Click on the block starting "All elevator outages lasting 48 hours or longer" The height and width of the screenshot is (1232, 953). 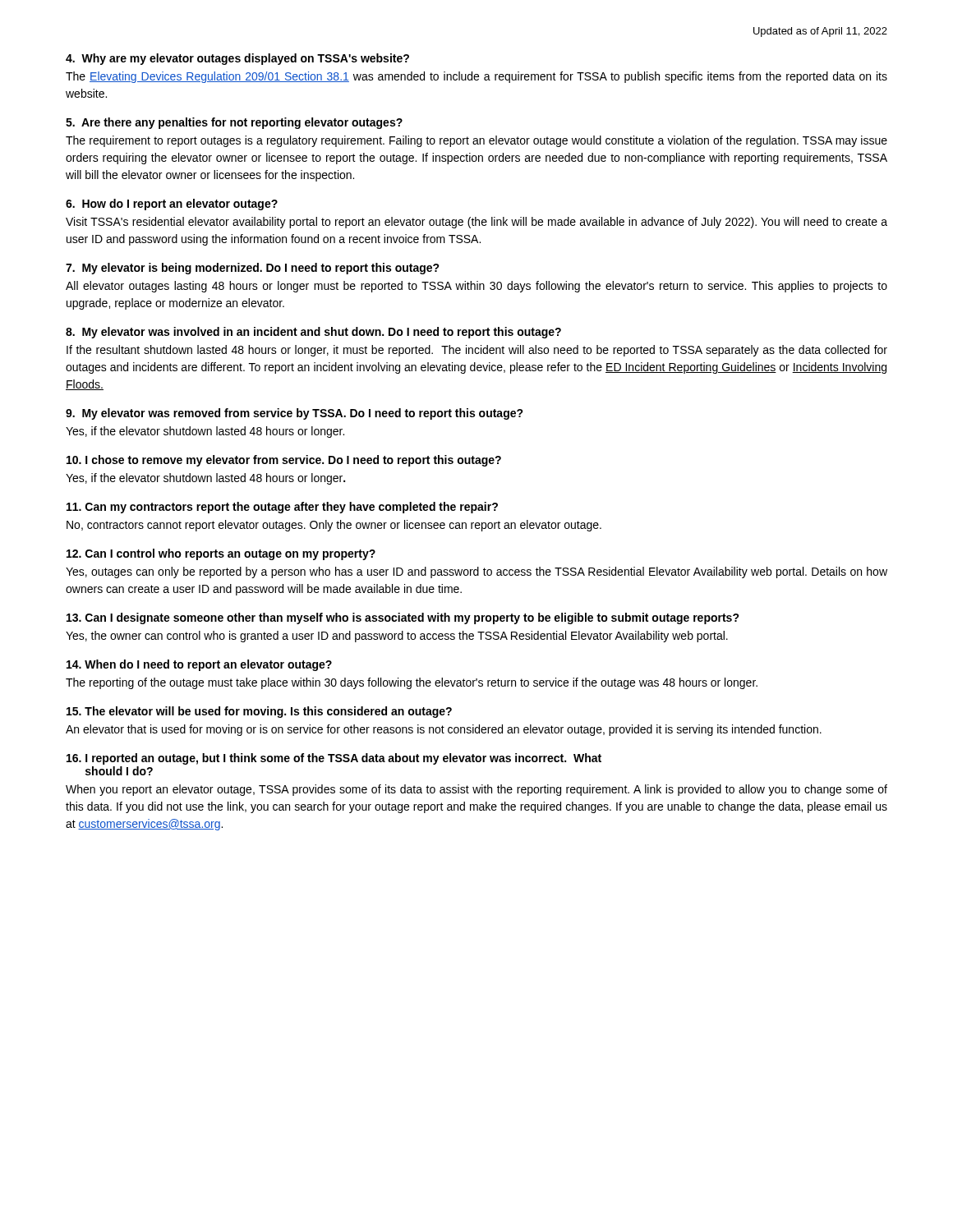point(476,294)
